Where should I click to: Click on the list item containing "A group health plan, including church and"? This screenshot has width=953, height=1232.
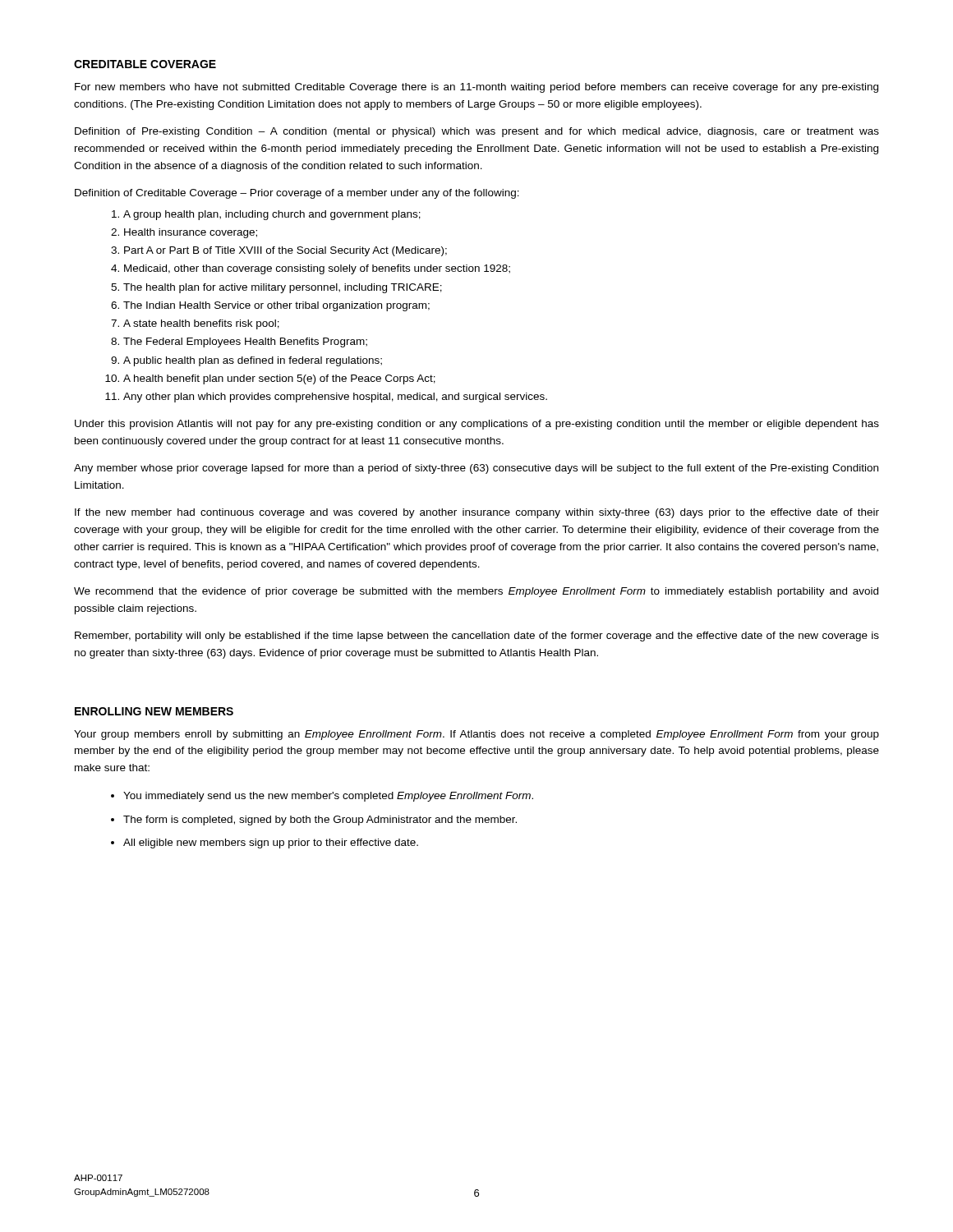[x=272, y=214]
